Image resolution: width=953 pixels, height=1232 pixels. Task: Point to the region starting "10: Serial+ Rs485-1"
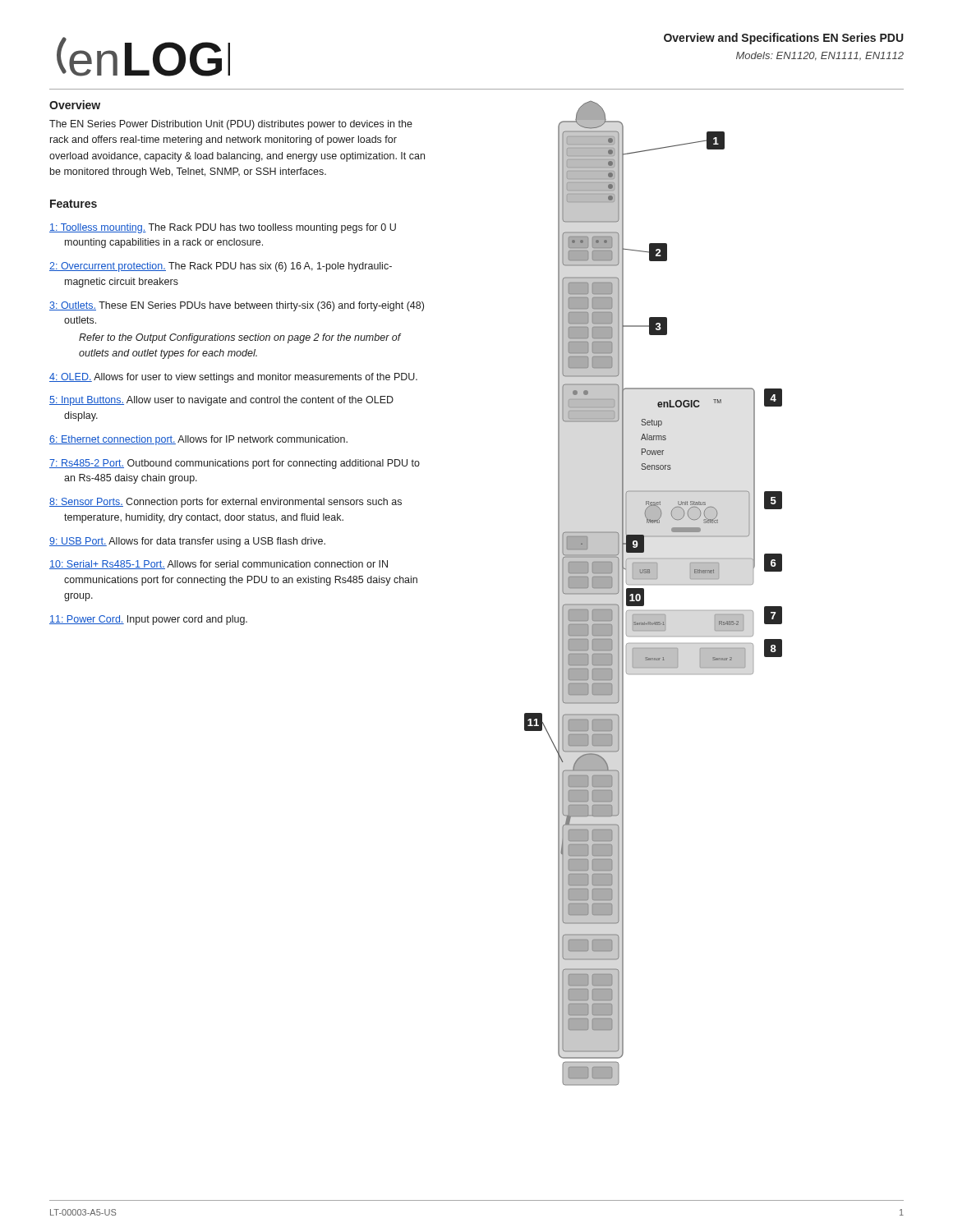tap(234, 580)
